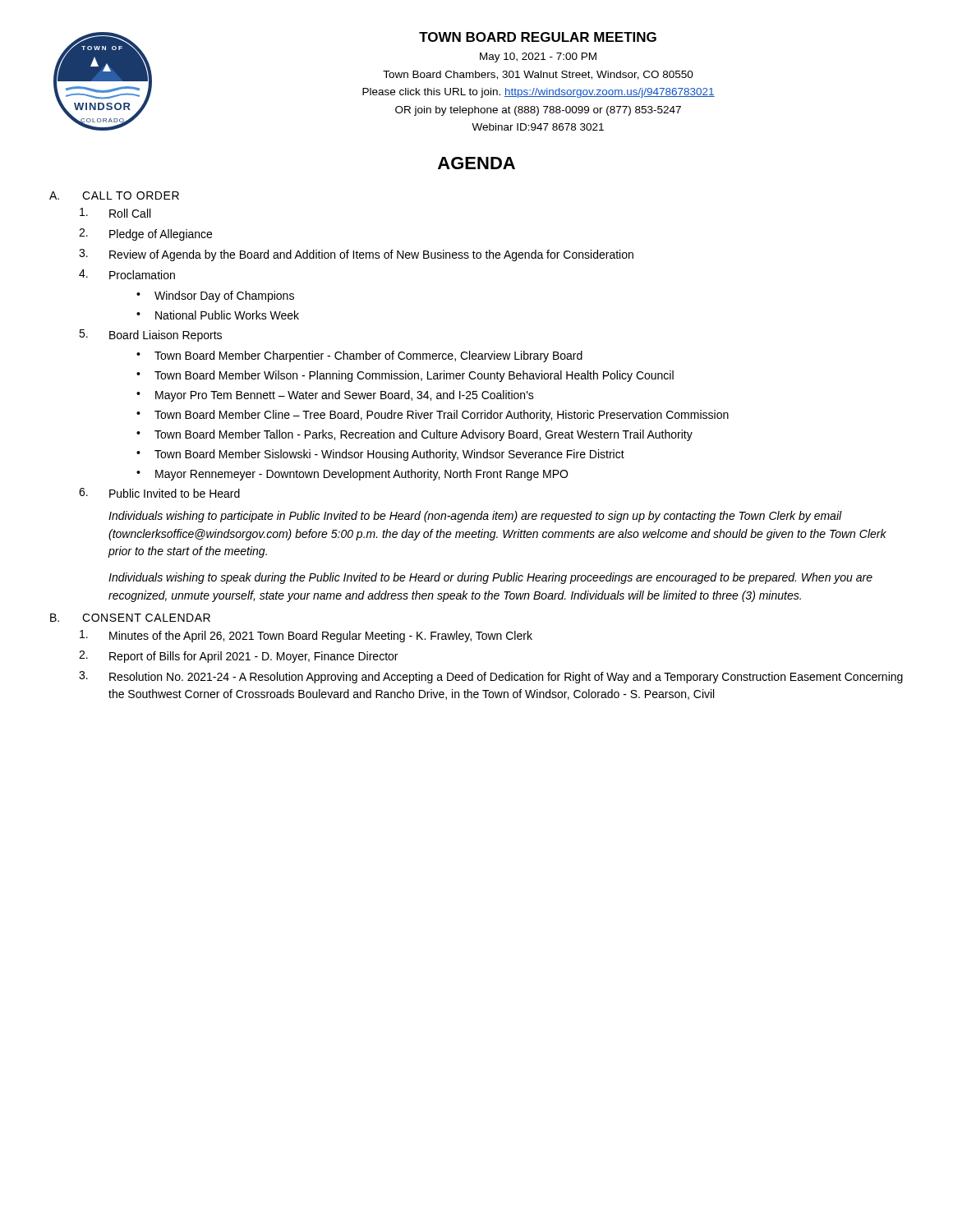Screen dimensions: 1232x953
Task: Navigate to the passage starting "May 10, 2021 -"
Action: pyautogui.click(x=538, y=92)
